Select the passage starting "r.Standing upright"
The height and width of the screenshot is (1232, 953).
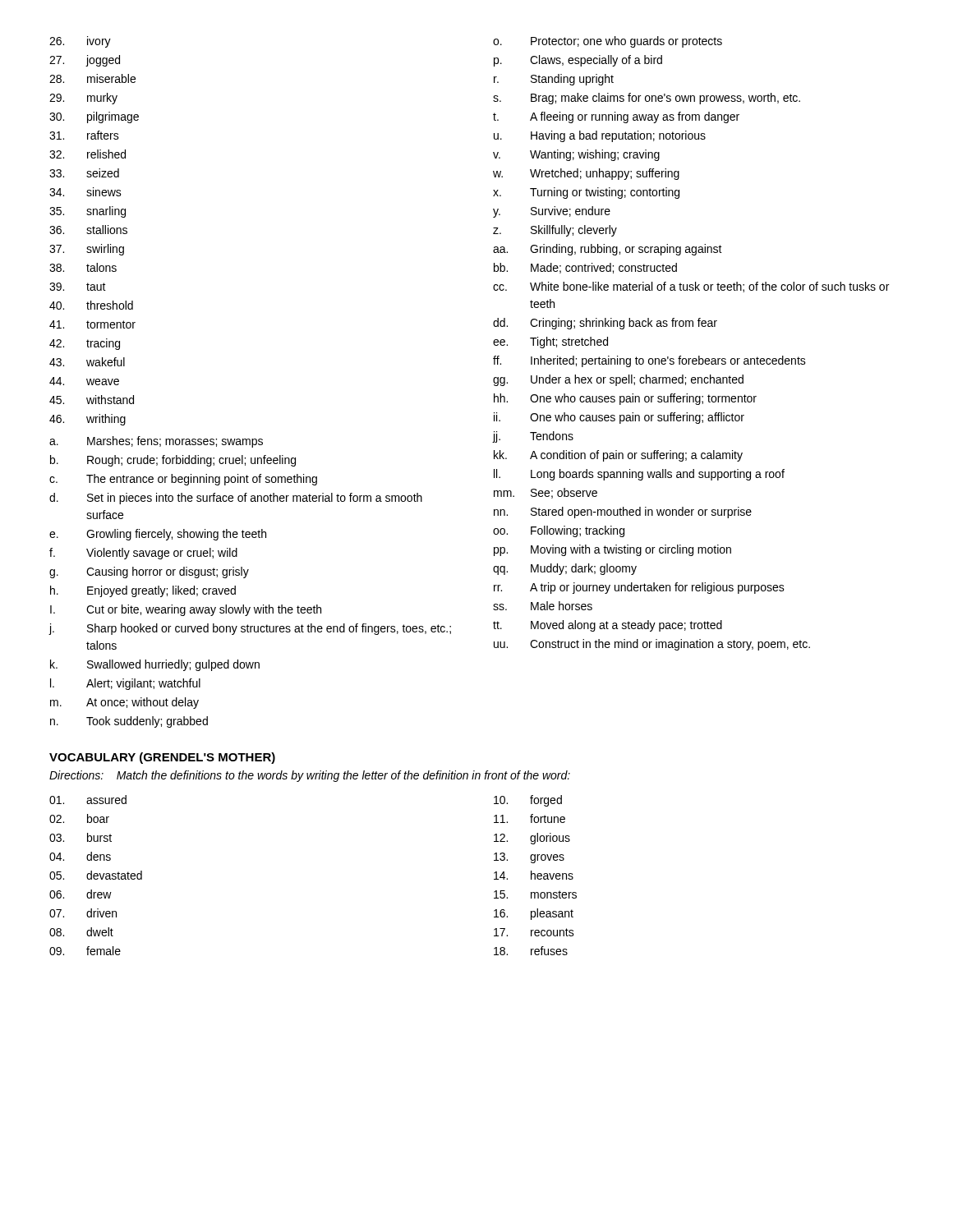coord(554,80)
